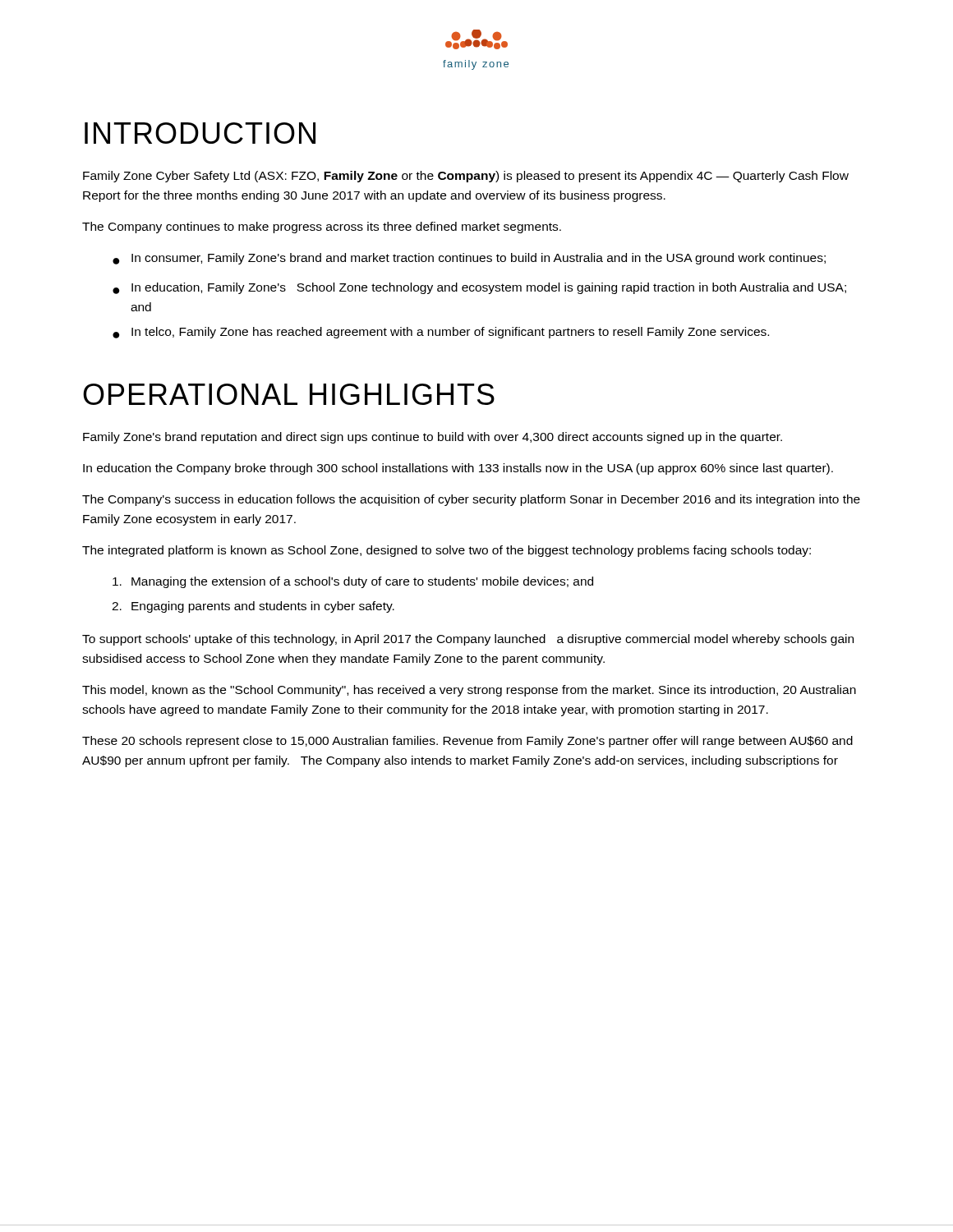Select the block starting "● In education, Family"
953x1232 pixels.
(491, 297)
